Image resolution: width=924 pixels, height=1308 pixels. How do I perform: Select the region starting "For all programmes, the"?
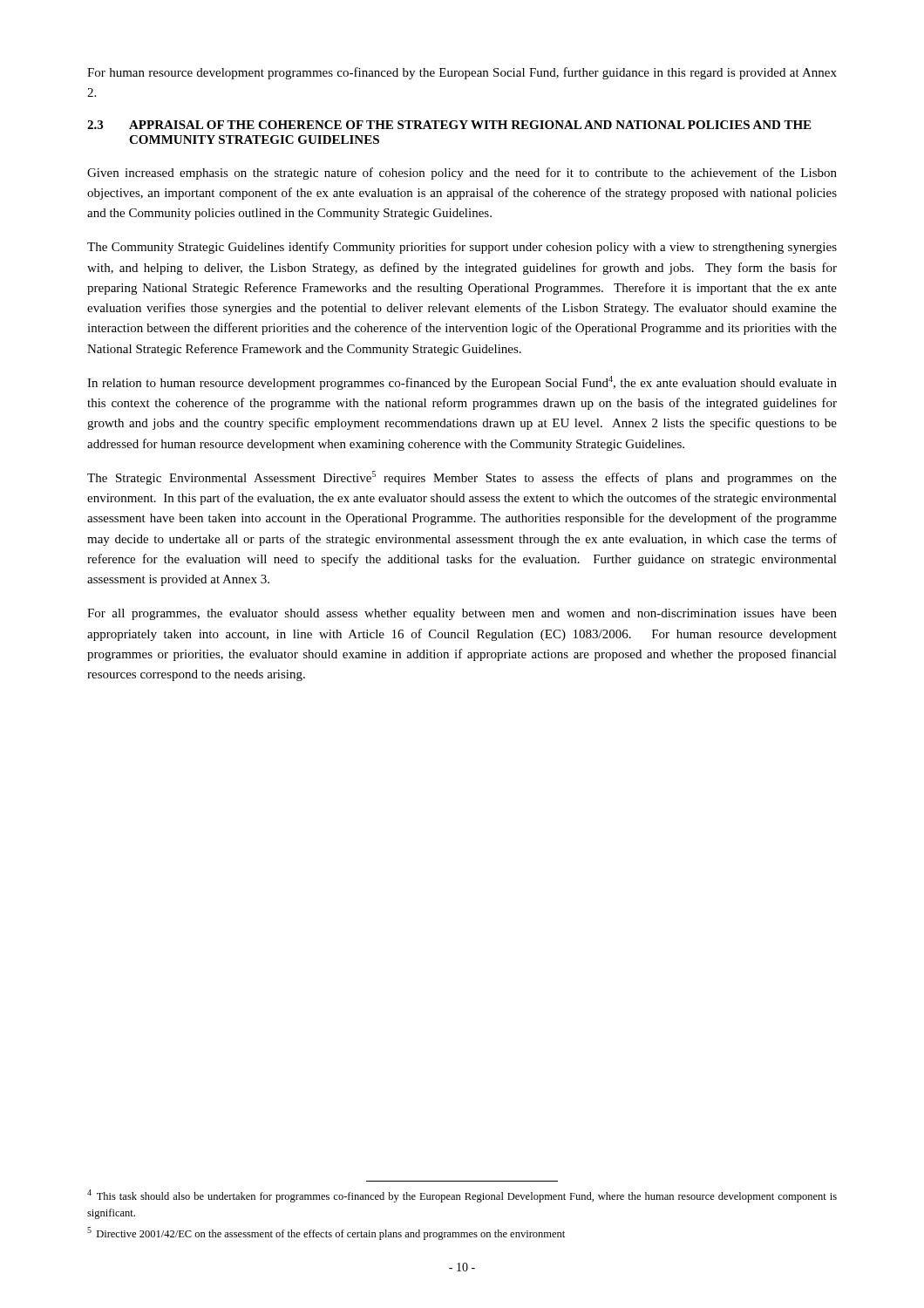pyautogui.click(x=462, y=644)
